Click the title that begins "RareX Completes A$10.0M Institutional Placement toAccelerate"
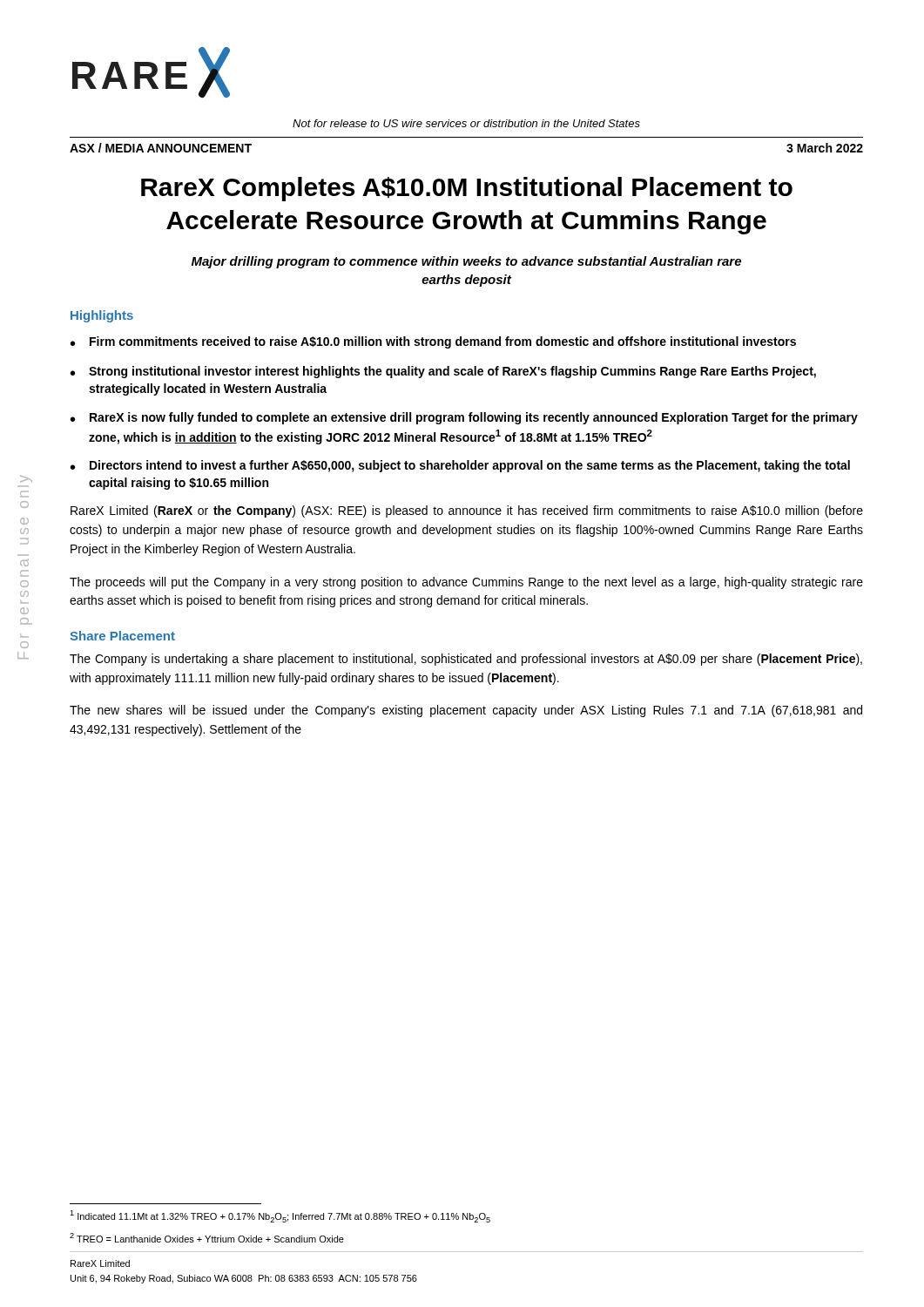Screen dimensions: 1307x924 click(466, 203)
